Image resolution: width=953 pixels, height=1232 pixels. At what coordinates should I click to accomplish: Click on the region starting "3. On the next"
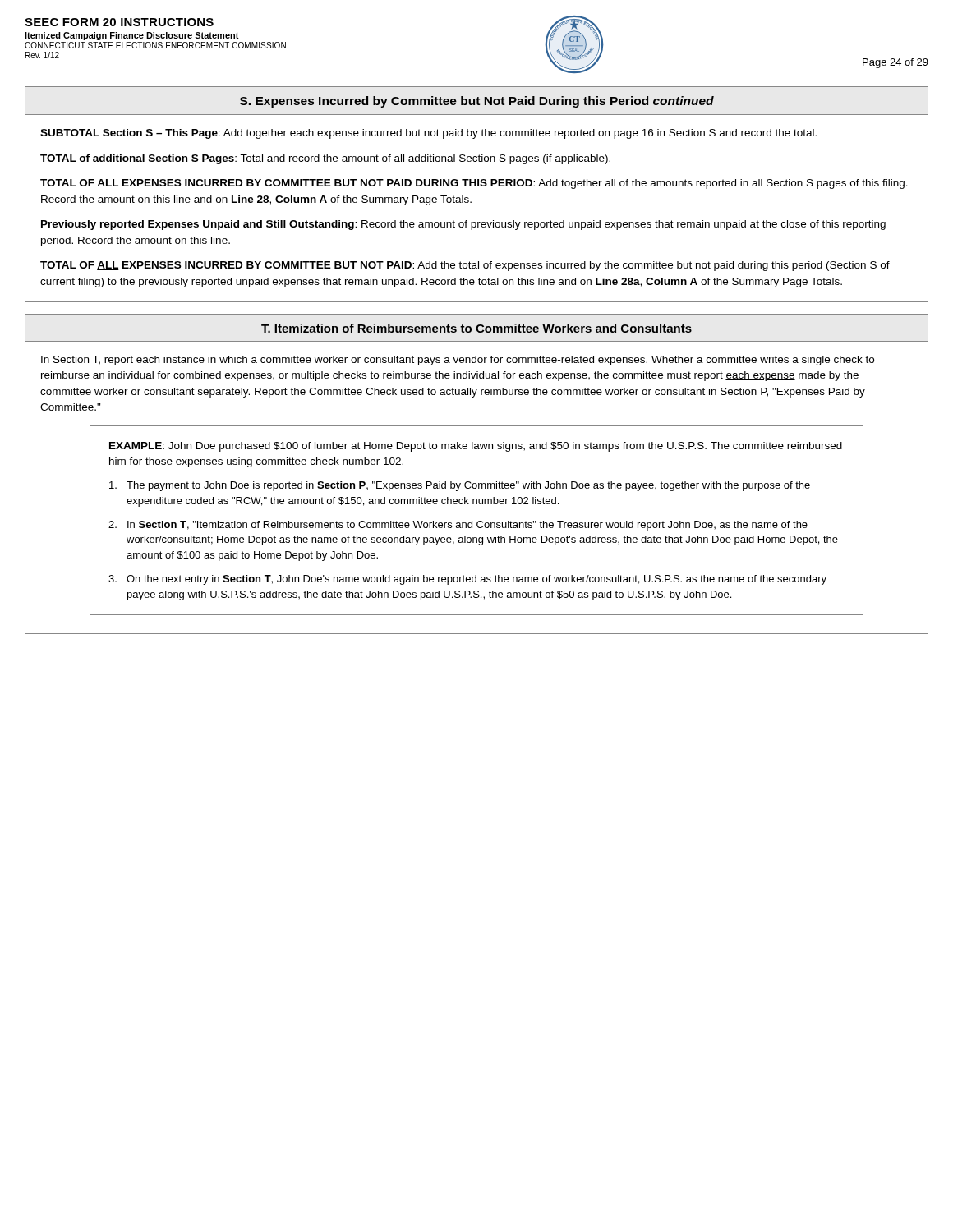point(476,587)
